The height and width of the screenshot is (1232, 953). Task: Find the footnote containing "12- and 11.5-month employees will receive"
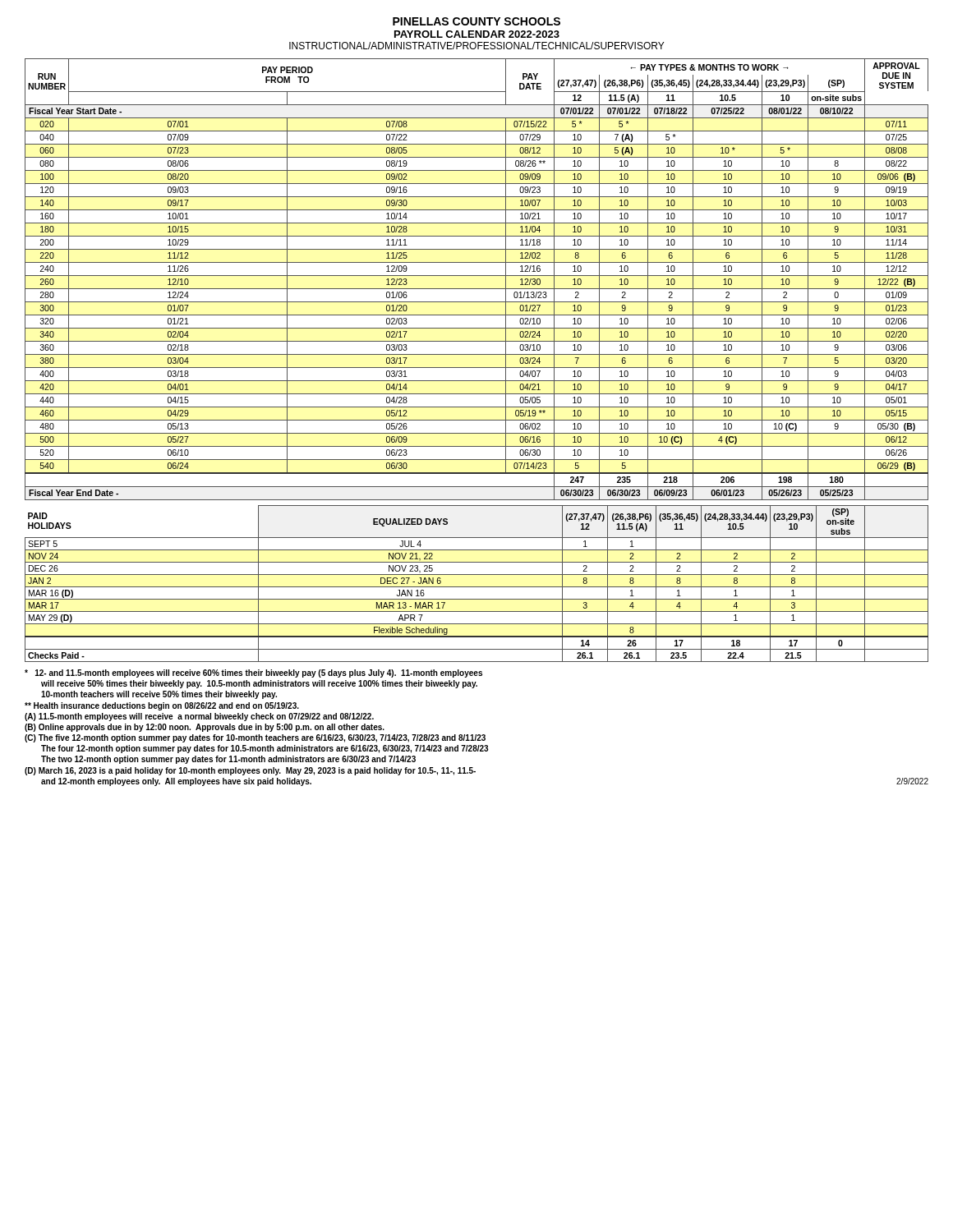click(x=476, y=683)
